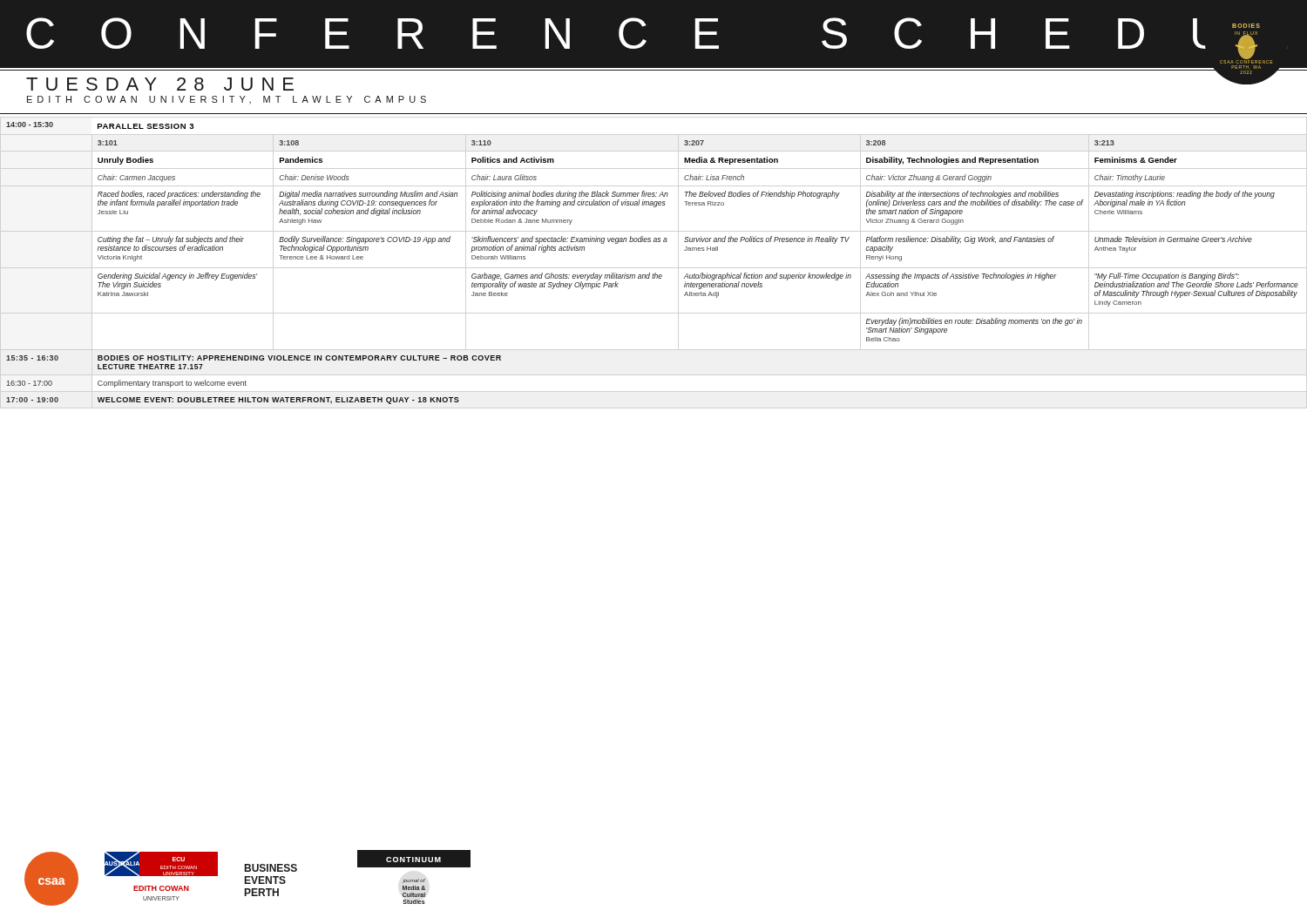The height and width of the screenshot is (924, 1307).
Task: Locate the title containing "C O N F E R E"
Action: tap(664, 59)
